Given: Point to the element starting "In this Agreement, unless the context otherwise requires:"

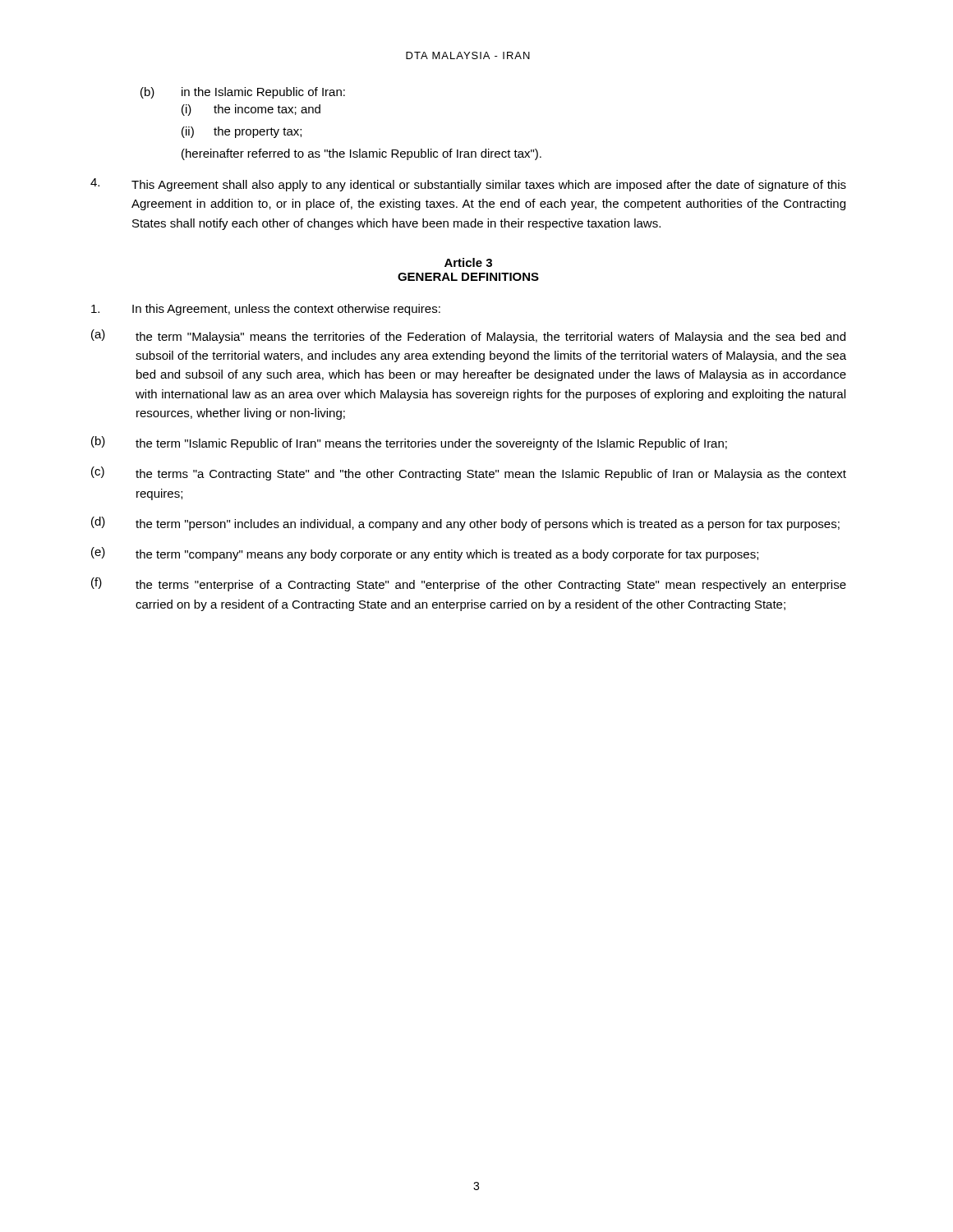Looking at the screenshot, I should [x=266, y=310].
